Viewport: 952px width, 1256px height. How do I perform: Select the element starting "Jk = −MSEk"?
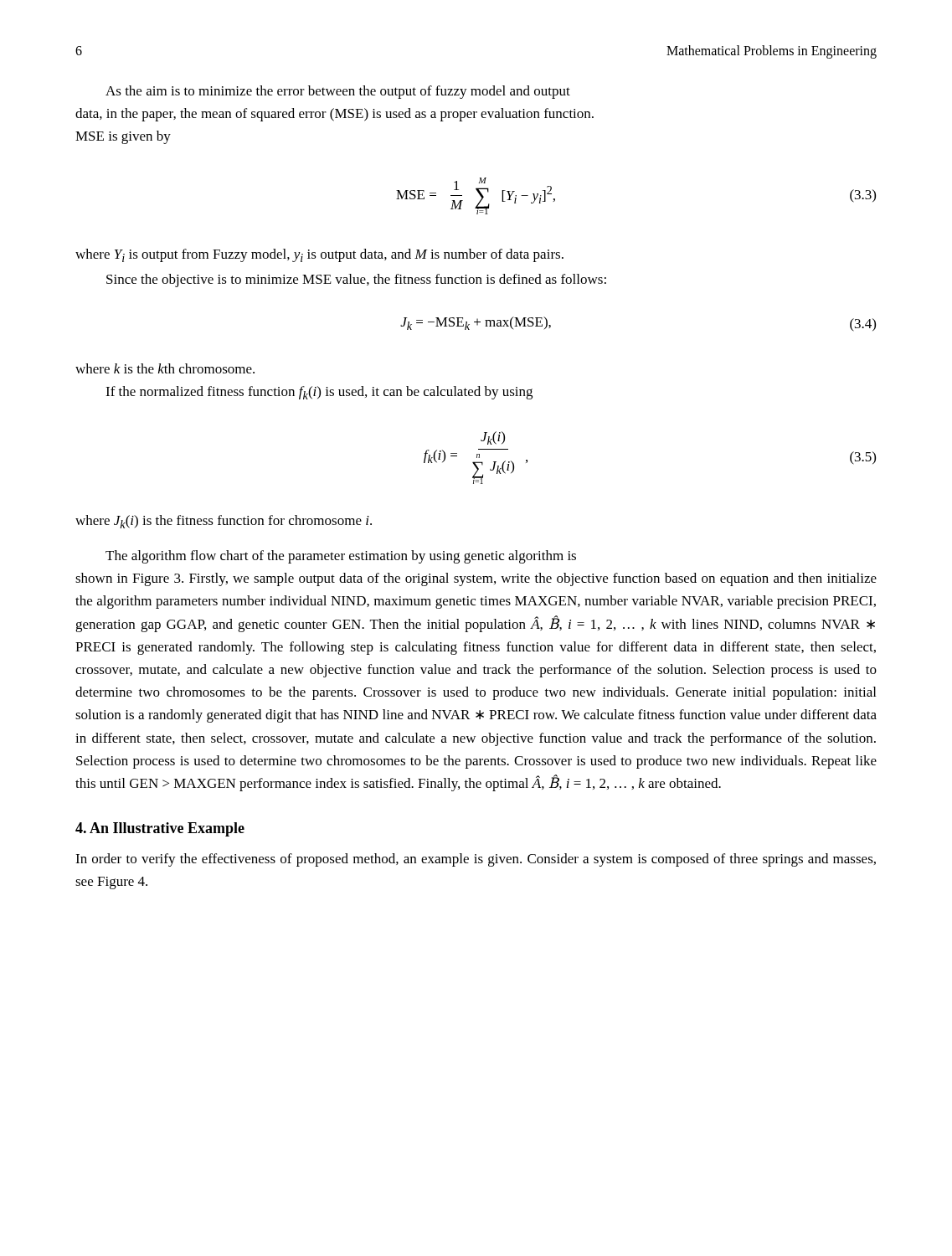coord(477,324)
